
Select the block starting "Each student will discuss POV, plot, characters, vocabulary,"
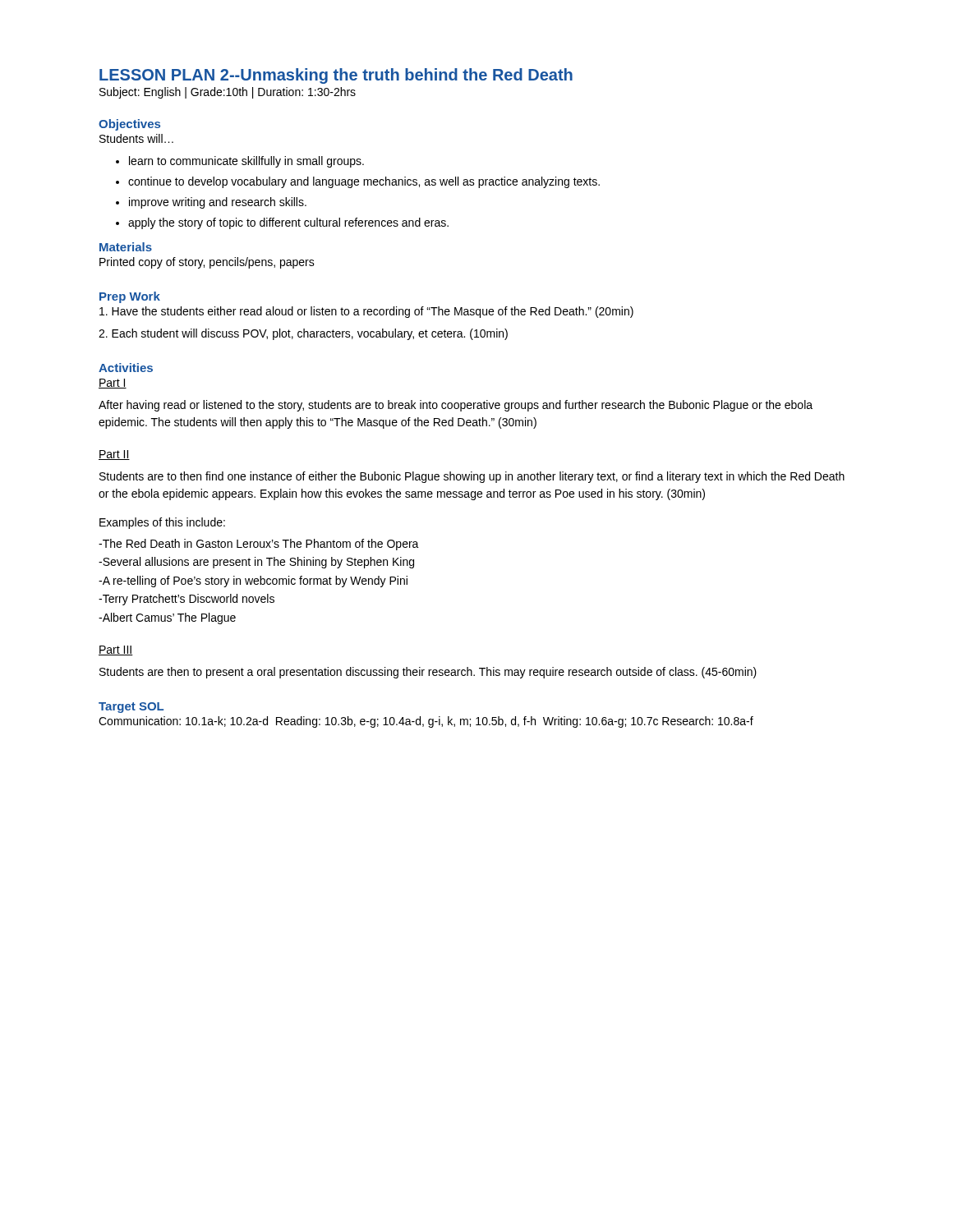coord(303,333)
